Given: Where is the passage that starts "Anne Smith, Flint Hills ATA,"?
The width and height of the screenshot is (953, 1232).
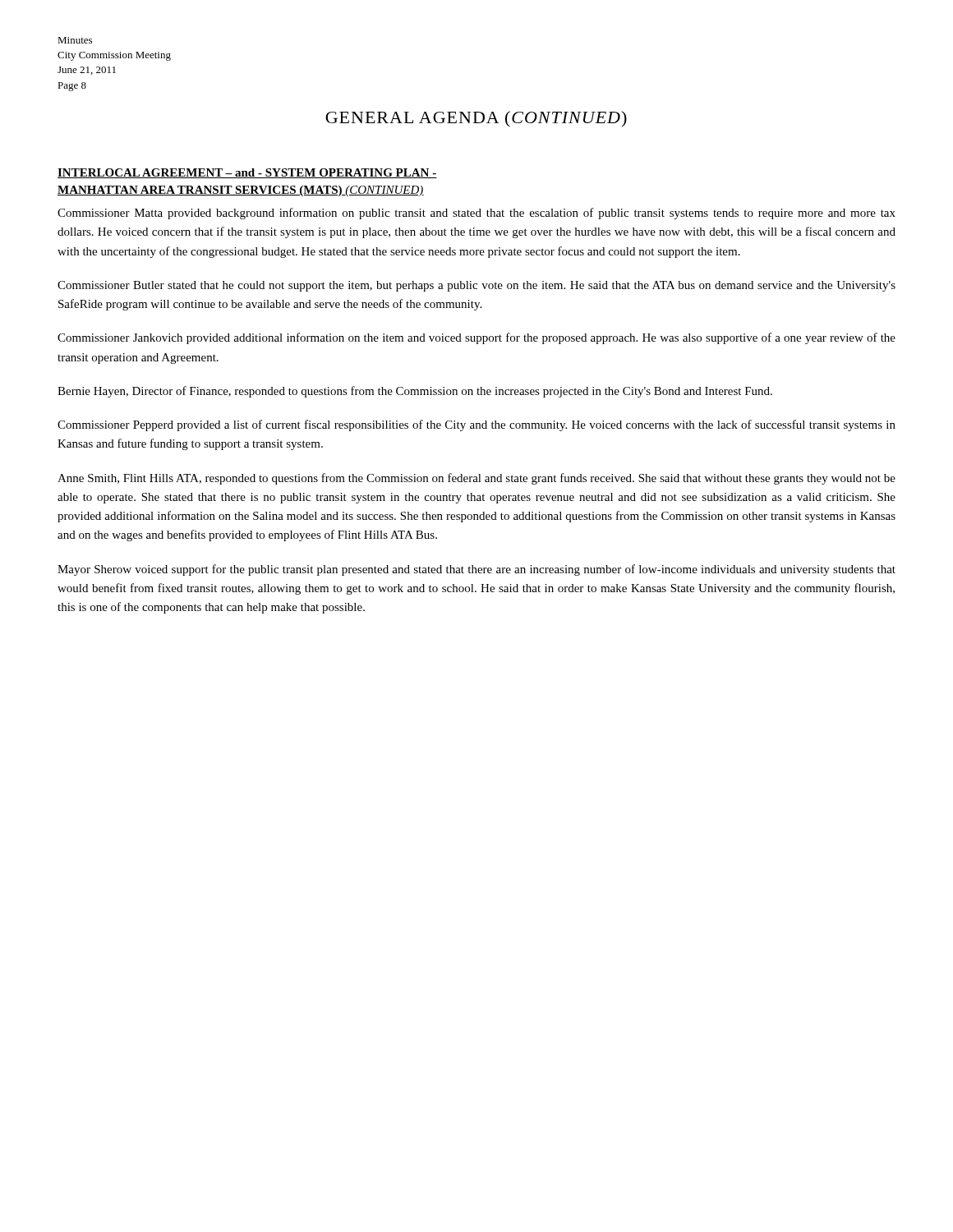Looking at the screenshot, I should [x=476, y=506].
